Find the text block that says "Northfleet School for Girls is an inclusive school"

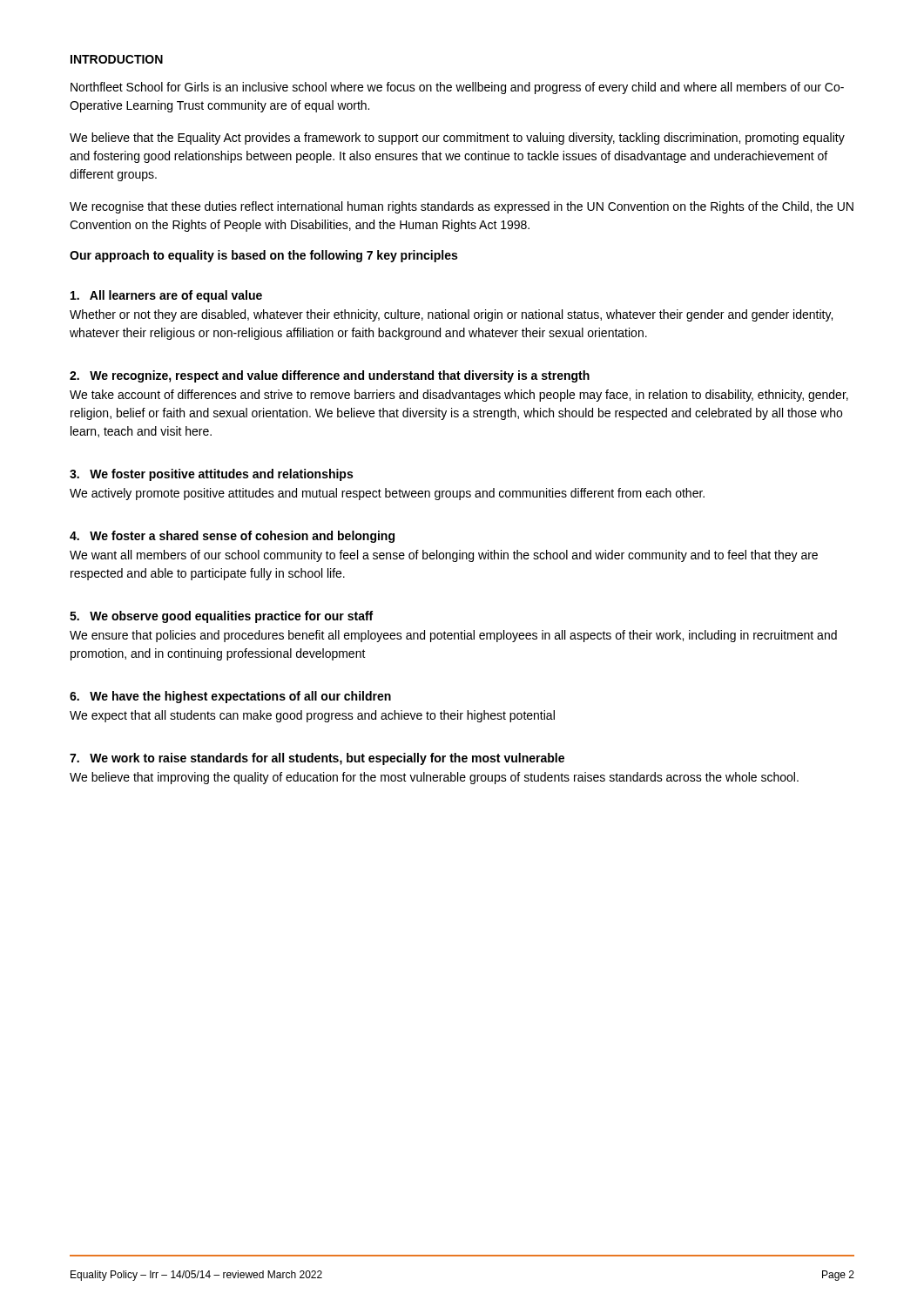pos(457,96)
